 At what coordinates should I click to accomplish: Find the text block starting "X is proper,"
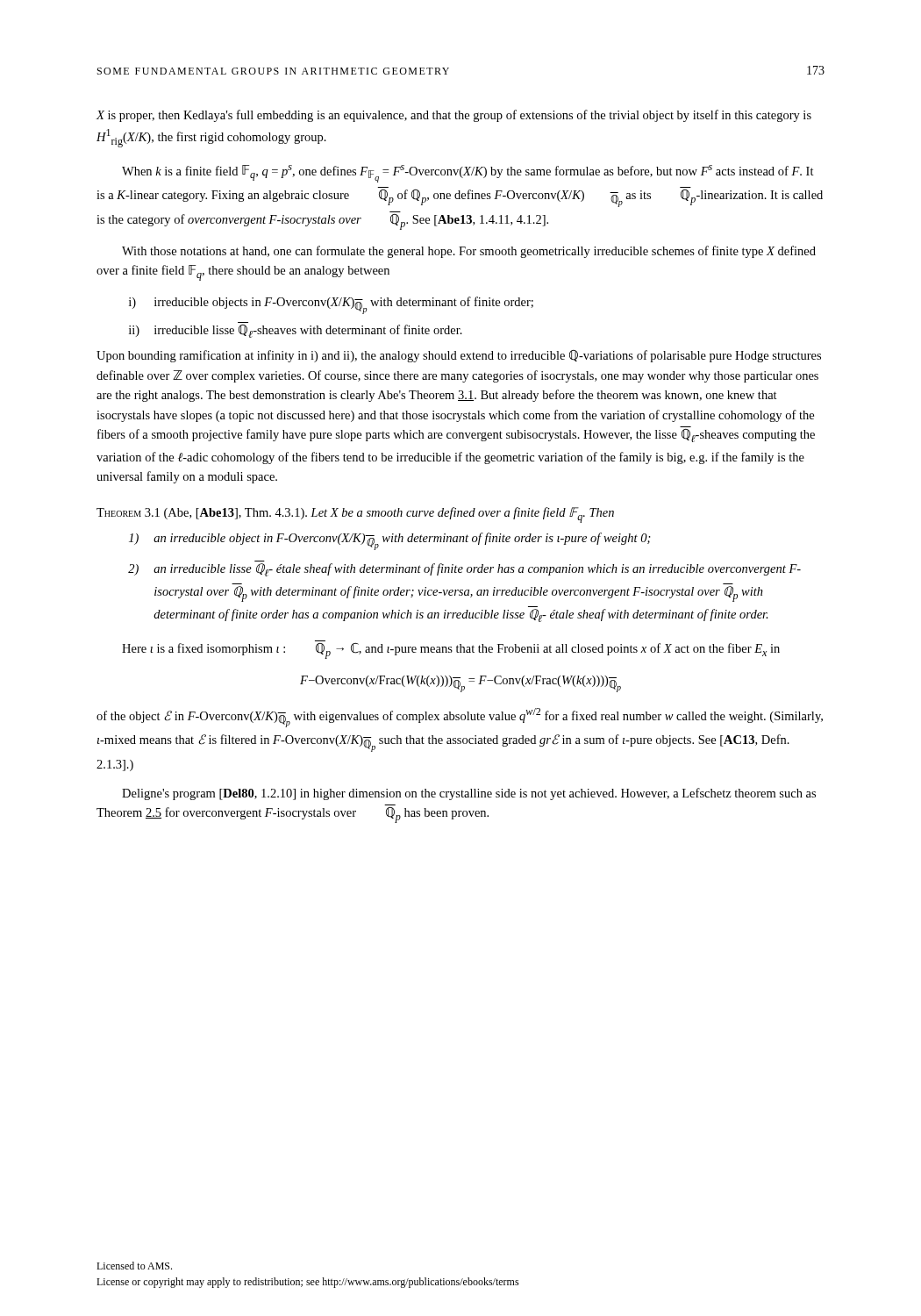click(x=460, y=127)
